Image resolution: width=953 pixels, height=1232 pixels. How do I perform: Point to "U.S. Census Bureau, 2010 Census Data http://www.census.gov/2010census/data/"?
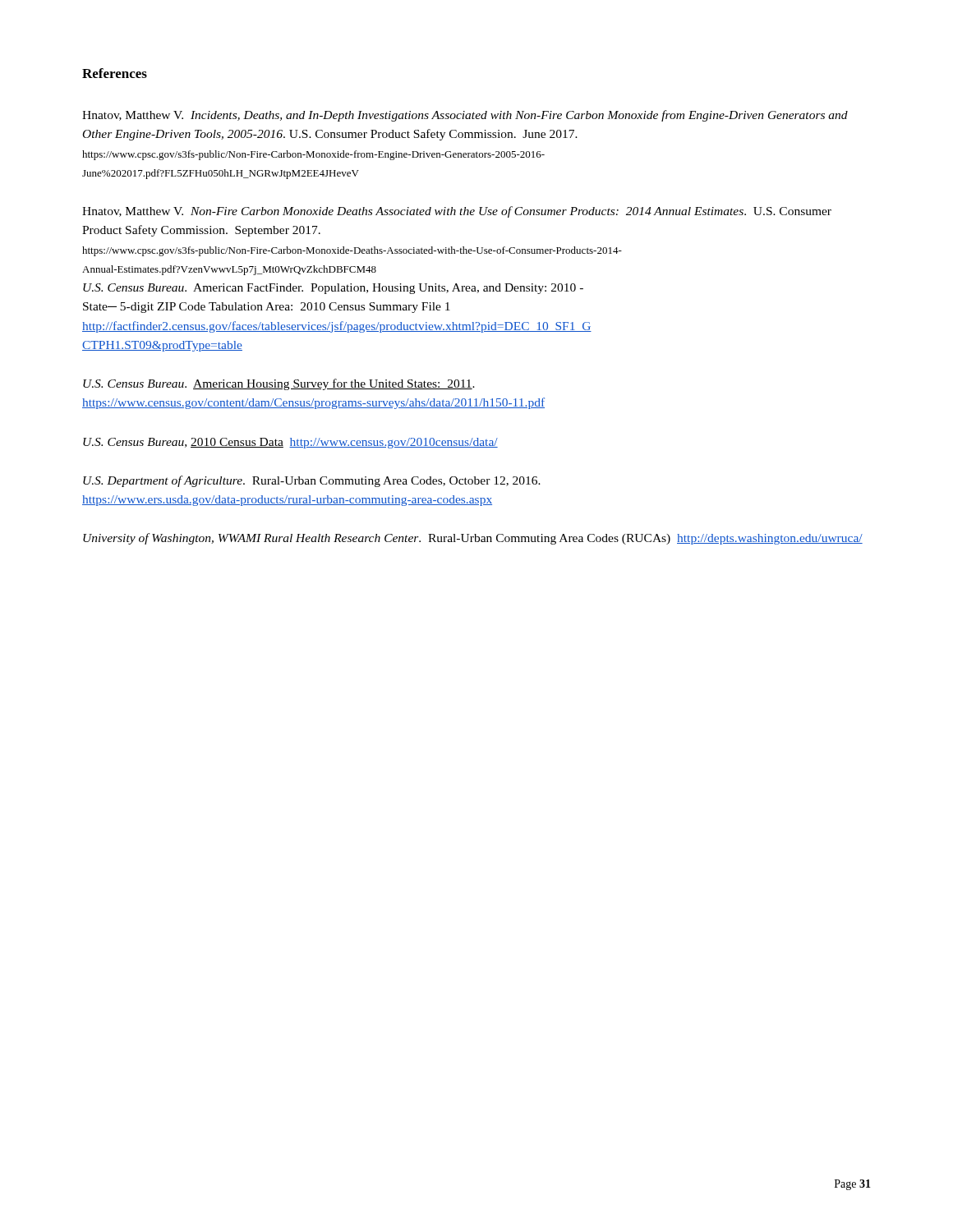(290, 441)
